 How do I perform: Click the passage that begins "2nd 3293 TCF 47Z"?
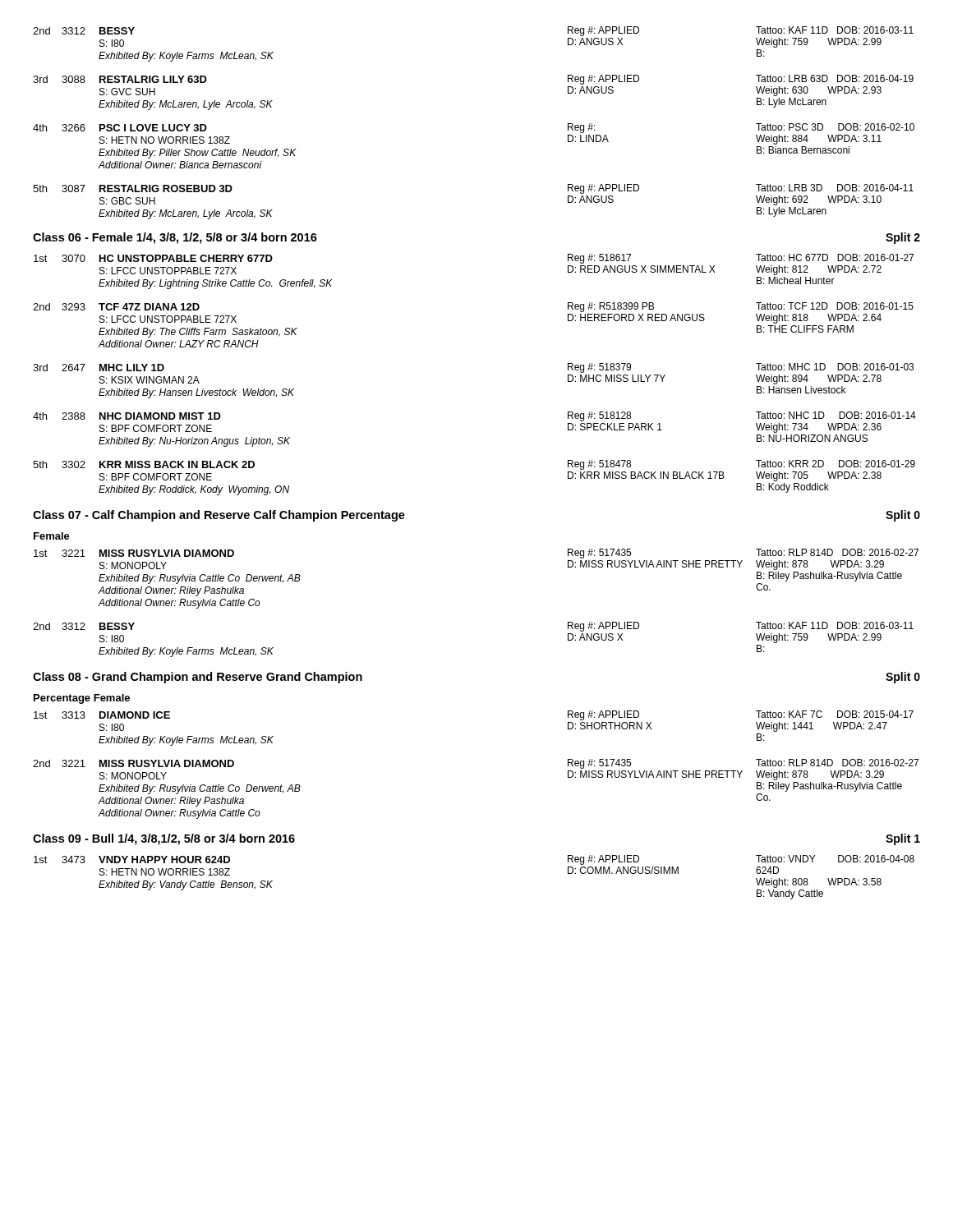71,307
